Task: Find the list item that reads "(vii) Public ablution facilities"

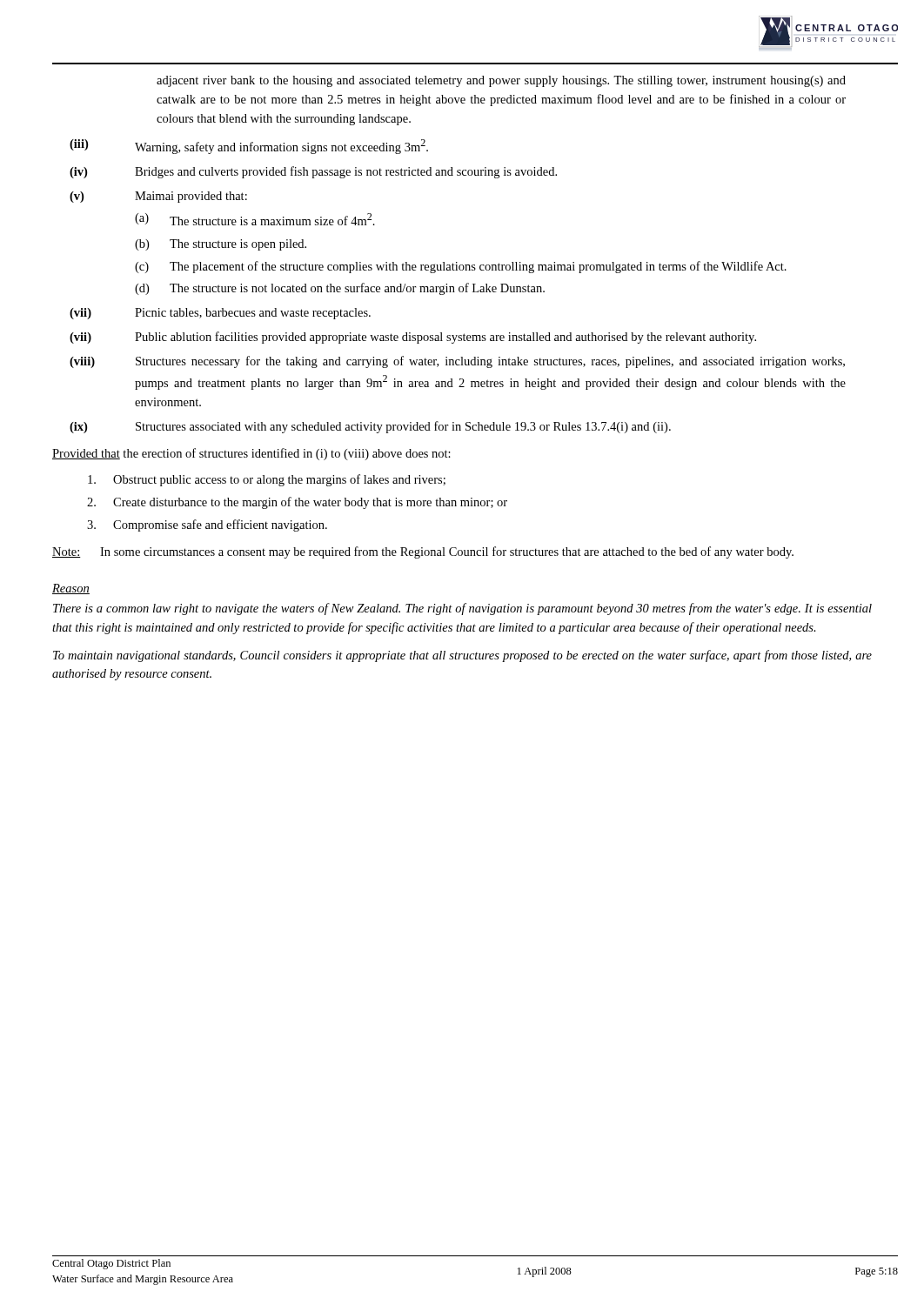Action: point(449,337)
